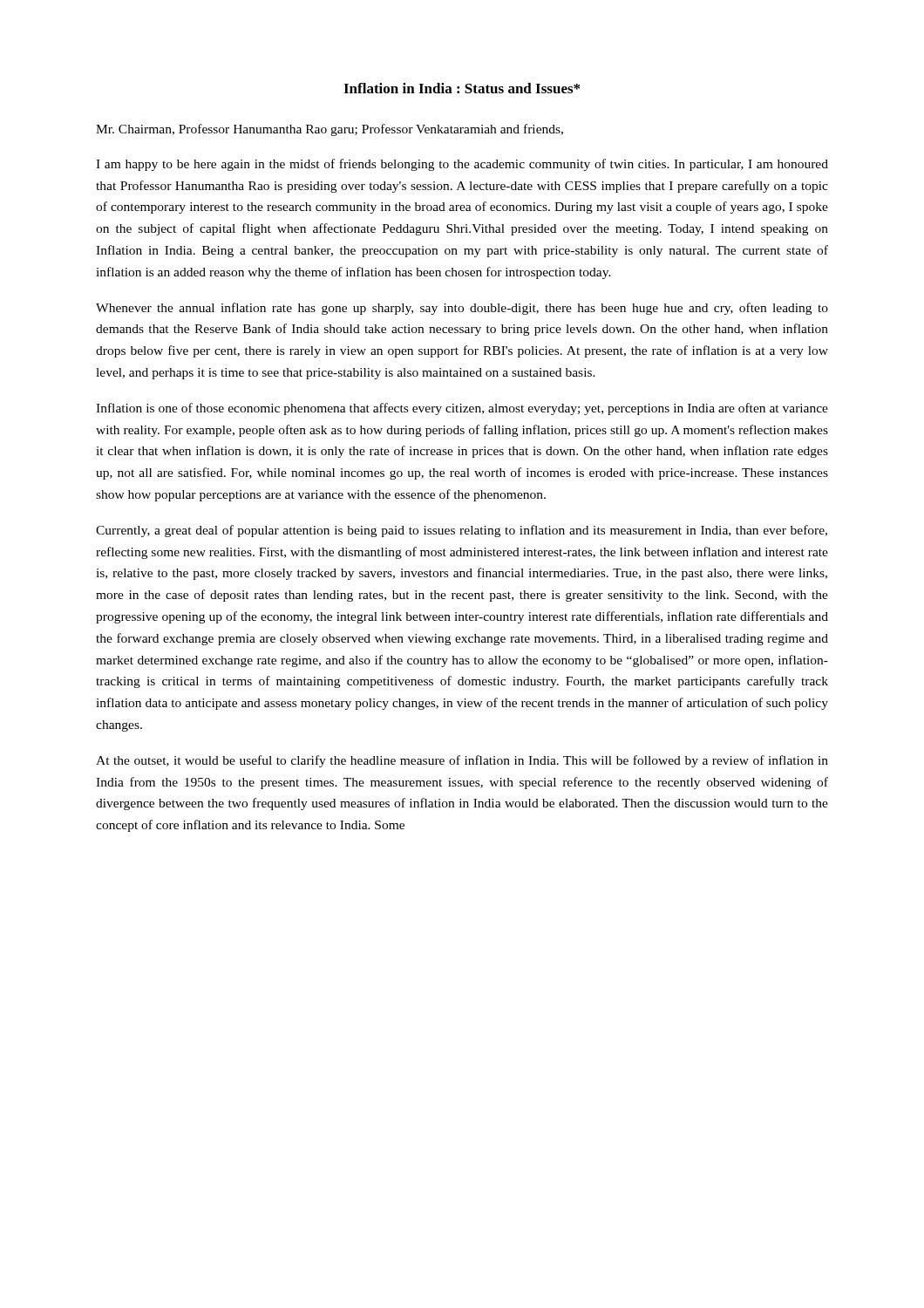The image size is (924, 1308).
Task: Navigate to the text block starting "Inflation in India : Status and Issues*"
Action: point(462,88)
